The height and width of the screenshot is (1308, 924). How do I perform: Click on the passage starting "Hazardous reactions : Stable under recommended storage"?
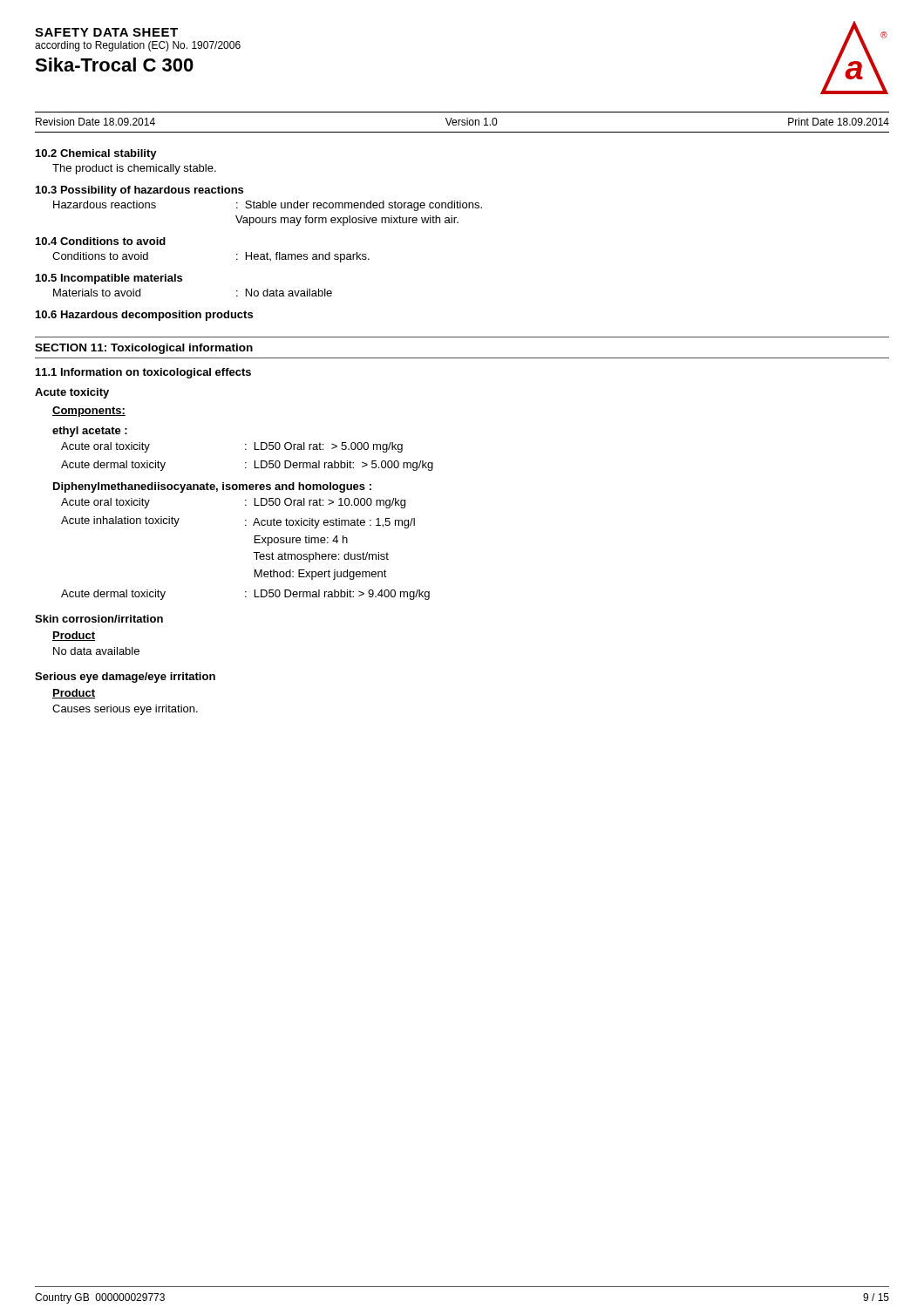tap(471, 212)
